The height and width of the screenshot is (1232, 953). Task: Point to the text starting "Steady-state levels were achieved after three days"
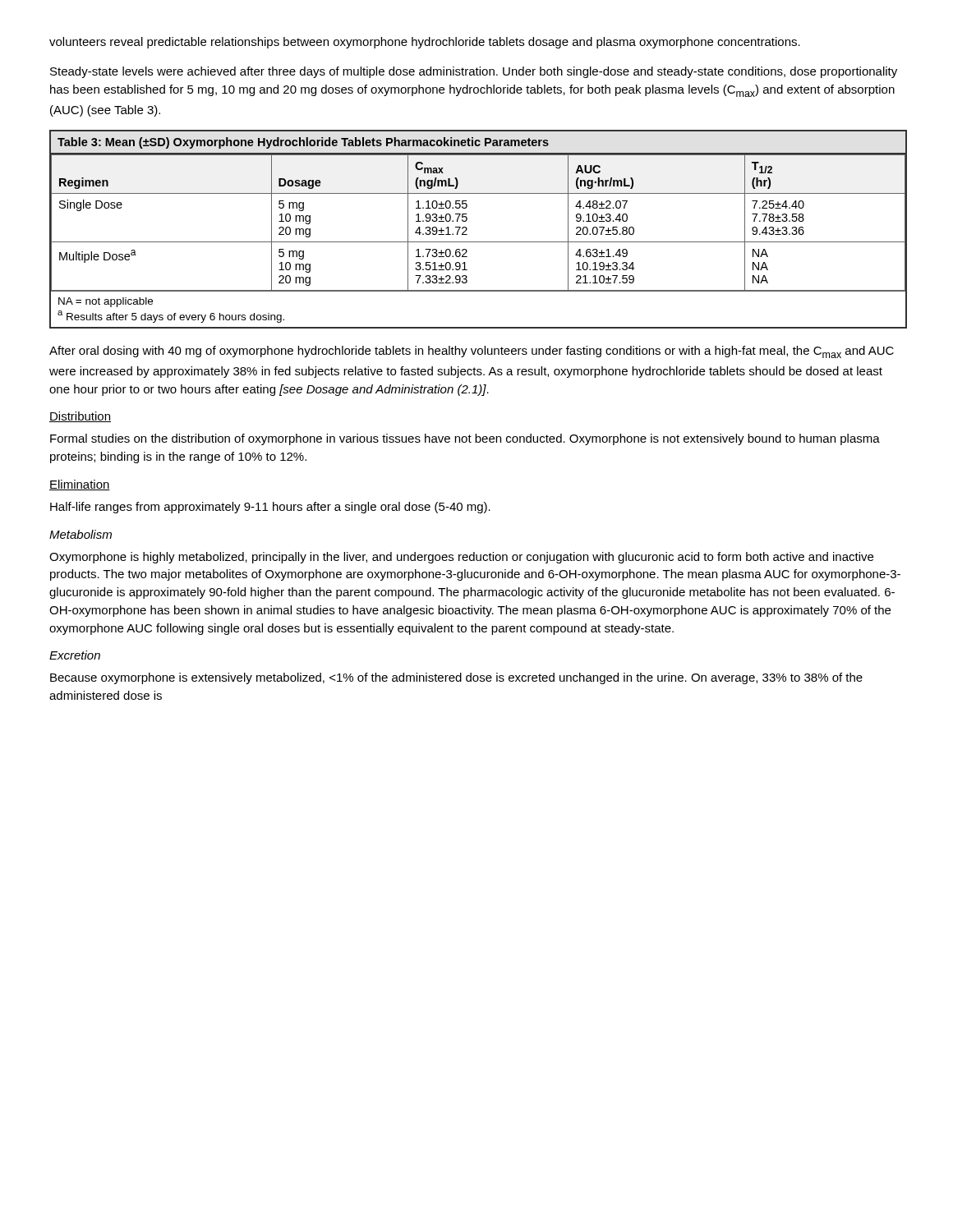click(x=476, y=90)
